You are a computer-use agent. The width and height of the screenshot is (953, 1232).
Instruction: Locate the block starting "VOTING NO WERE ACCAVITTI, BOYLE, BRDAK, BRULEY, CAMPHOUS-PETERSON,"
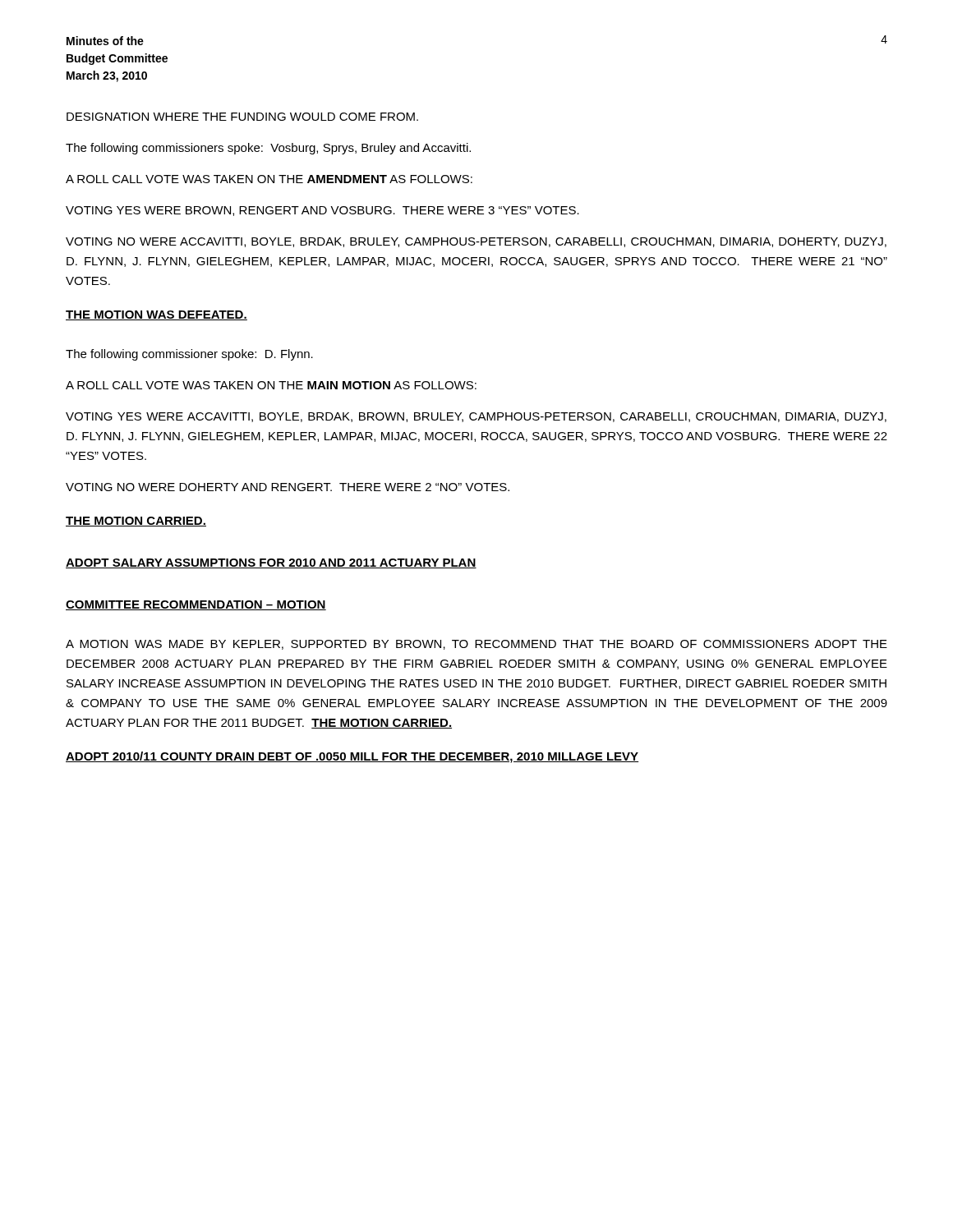[476, 261]
